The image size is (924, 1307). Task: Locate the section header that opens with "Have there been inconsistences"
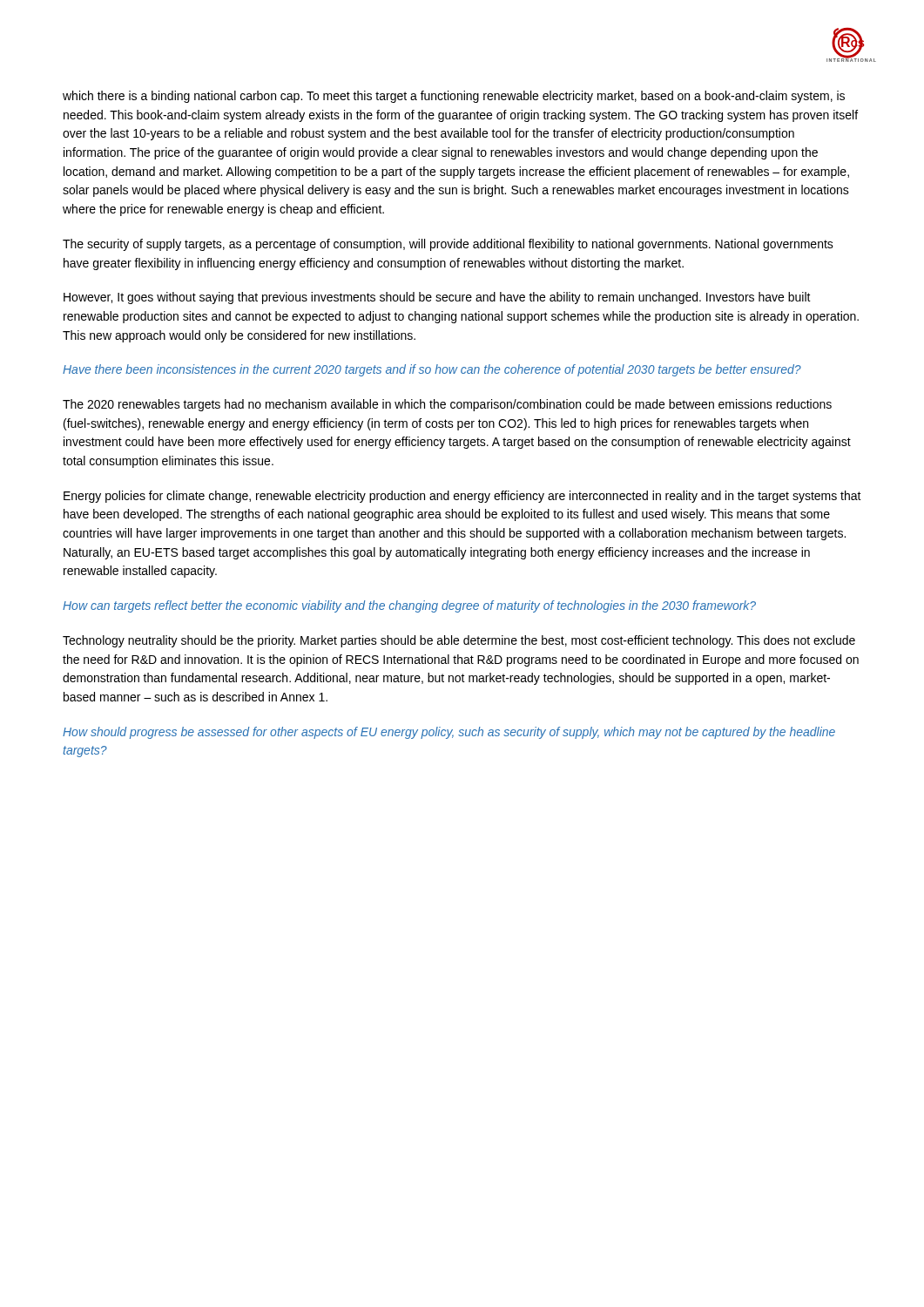tap(432, 370)
